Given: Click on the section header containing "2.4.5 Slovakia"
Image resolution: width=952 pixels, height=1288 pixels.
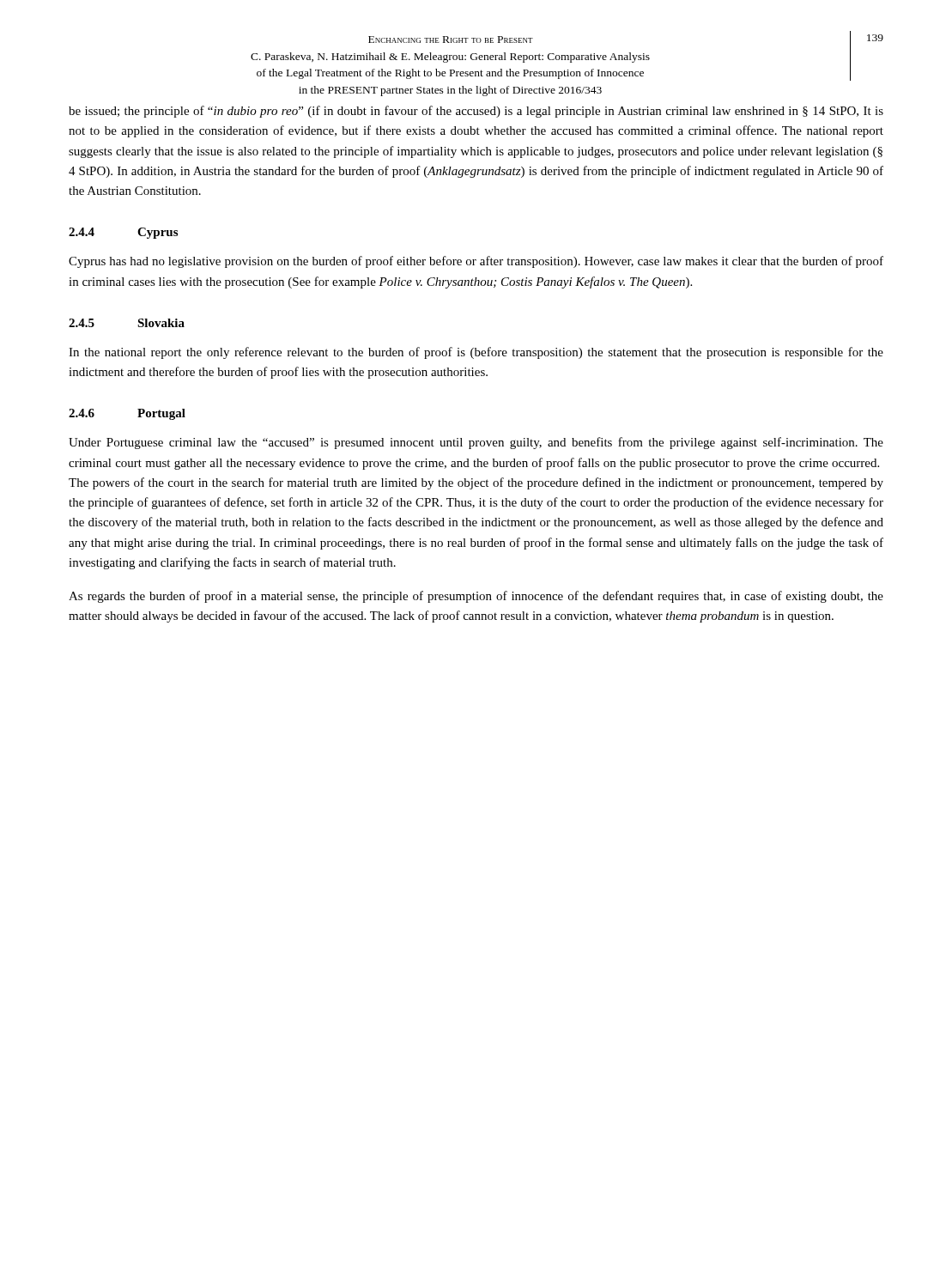Looking at the screenshot, I should point(127,323).
